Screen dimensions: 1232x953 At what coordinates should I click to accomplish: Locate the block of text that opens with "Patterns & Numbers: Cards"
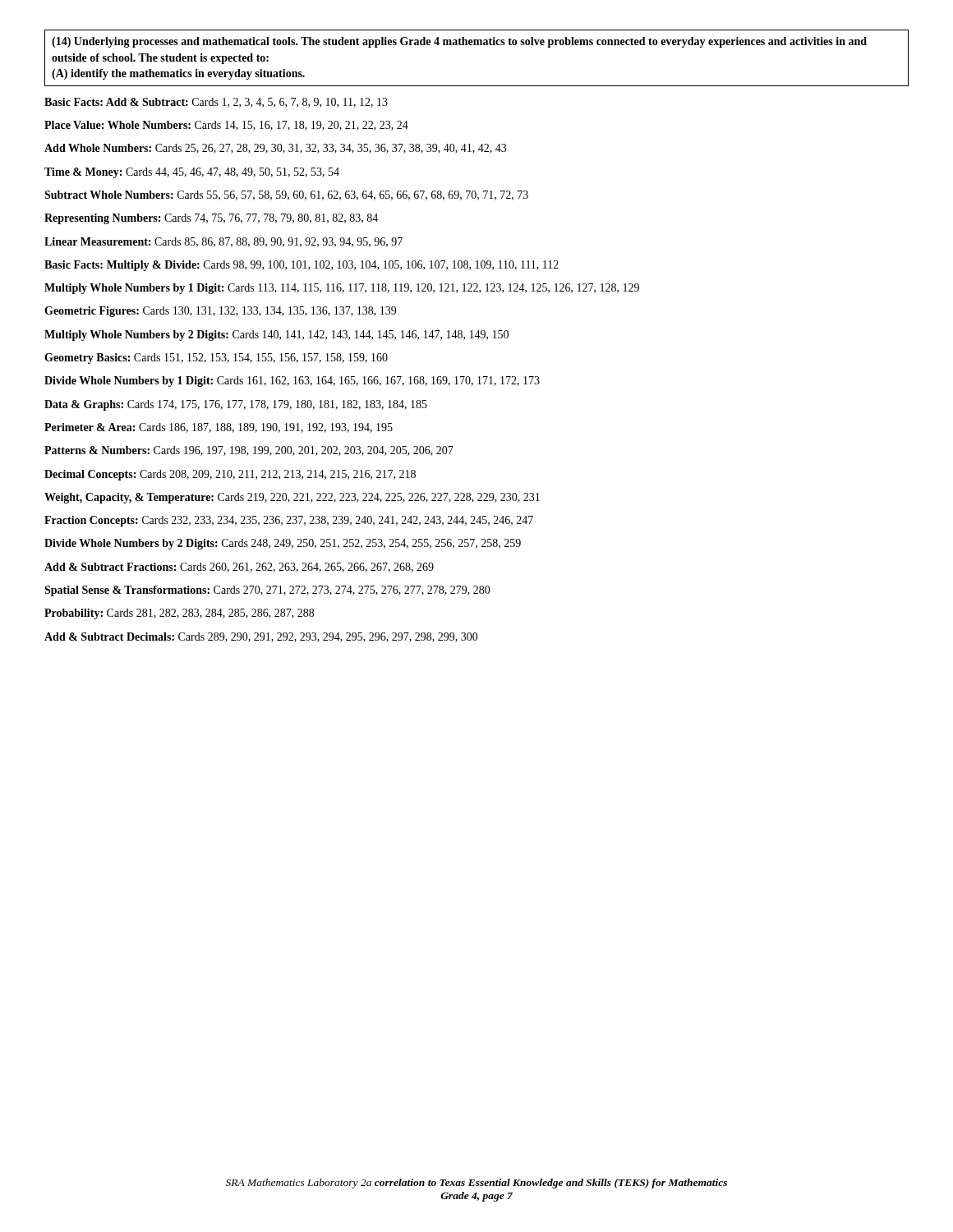pos(249,451)
